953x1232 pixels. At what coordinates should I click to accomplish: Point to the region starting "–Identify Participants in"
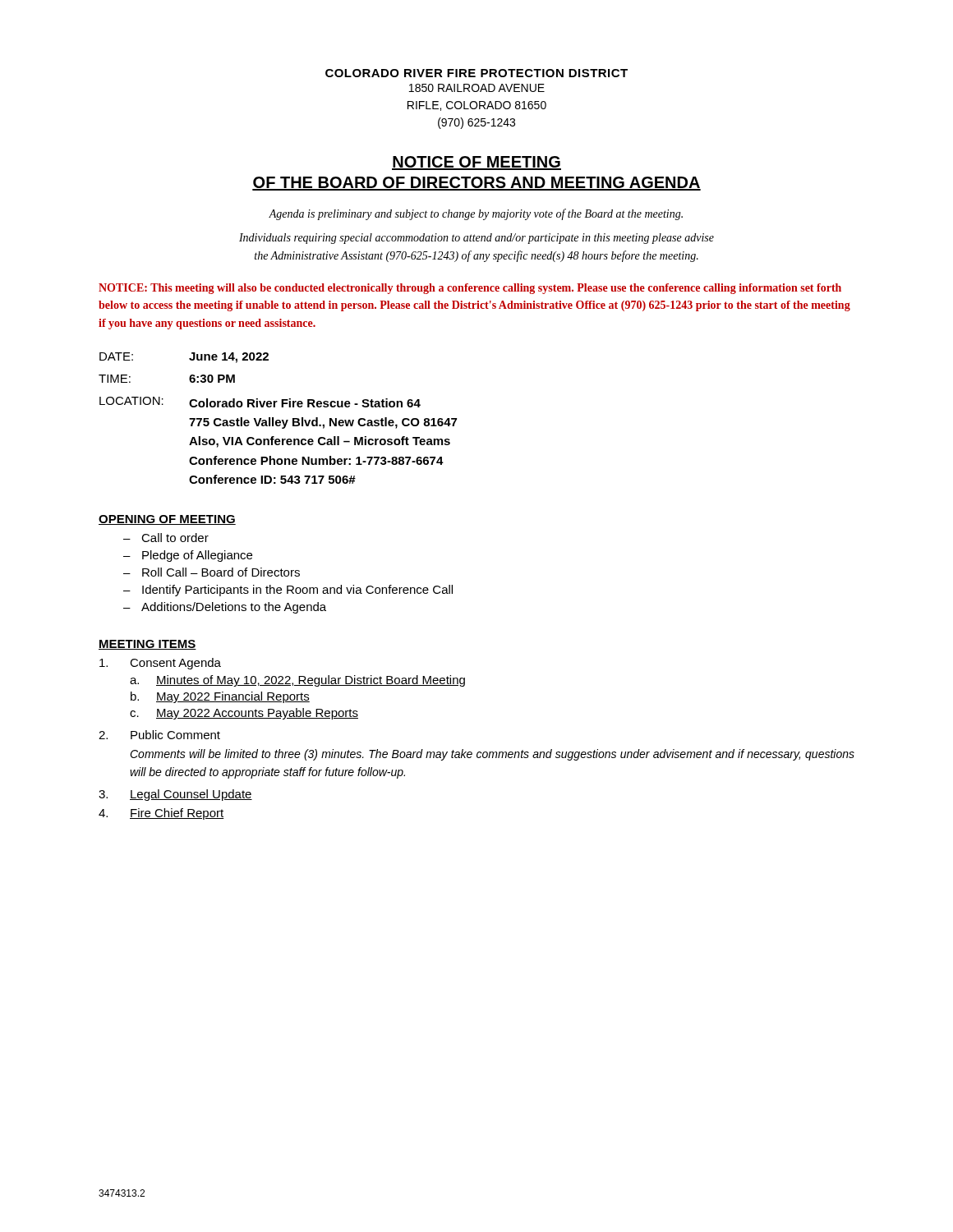(288, 589)
